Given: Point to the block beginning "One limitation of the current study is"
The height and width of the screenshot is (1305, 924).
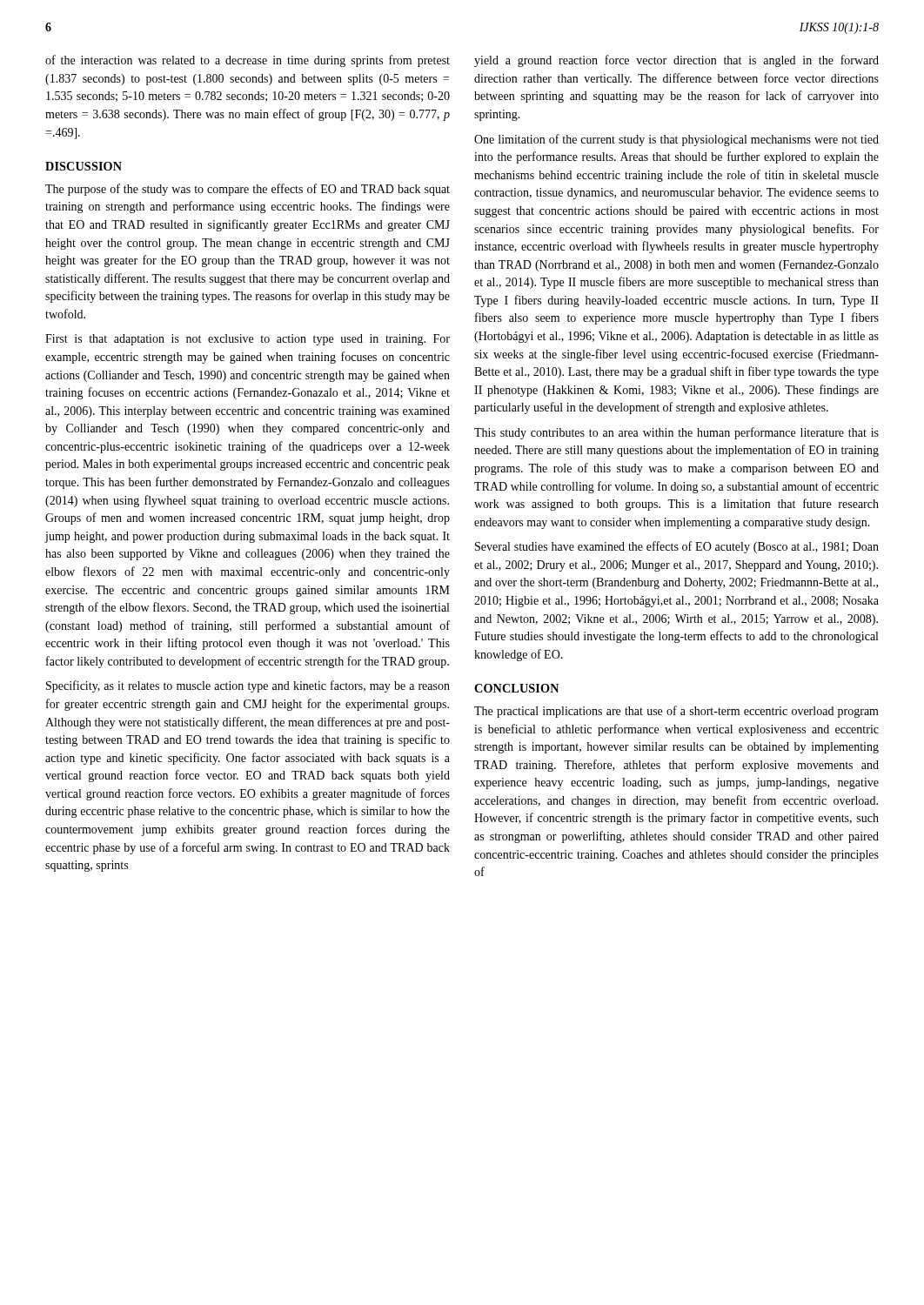Looking at the screenshot, I should (676, 274).
